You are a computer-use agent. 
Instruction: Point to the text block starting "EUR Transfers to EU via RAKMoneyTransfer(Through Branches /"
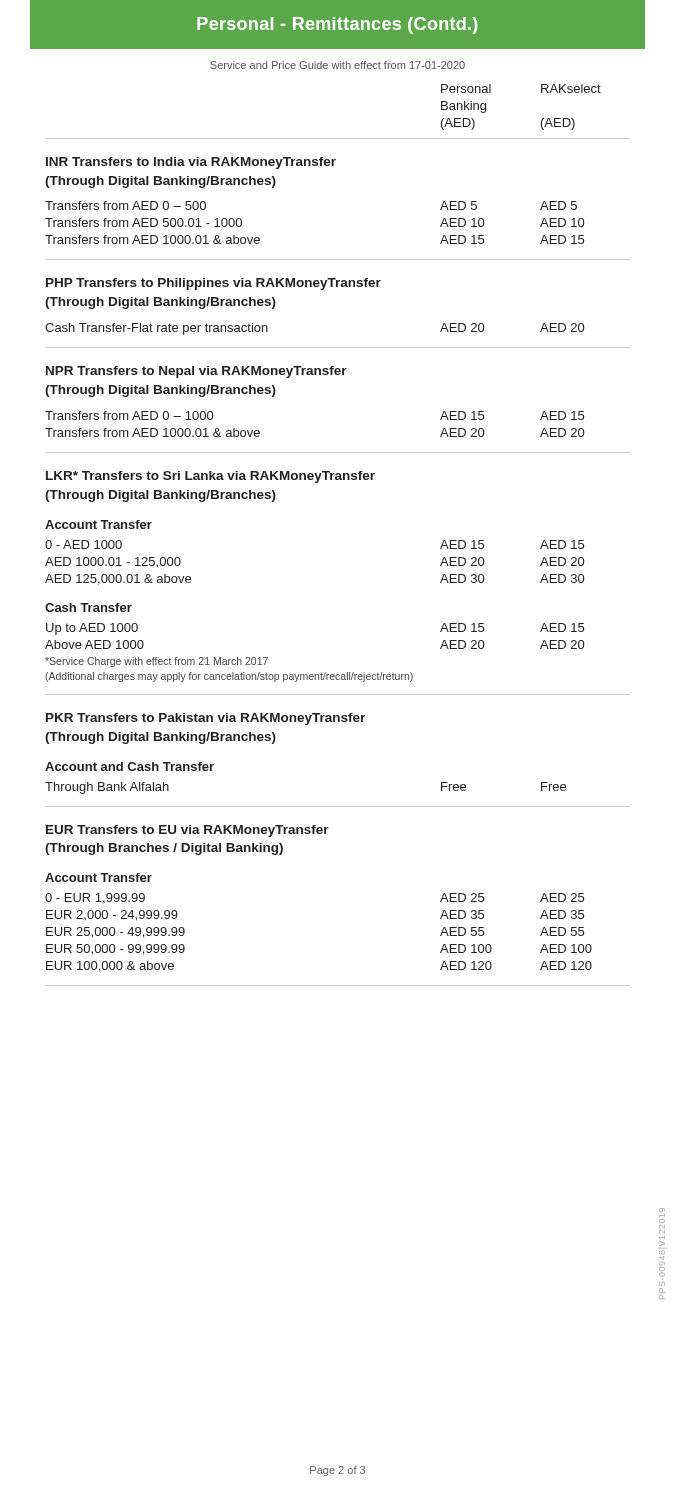pyautogui.click(x=187, y=838)
